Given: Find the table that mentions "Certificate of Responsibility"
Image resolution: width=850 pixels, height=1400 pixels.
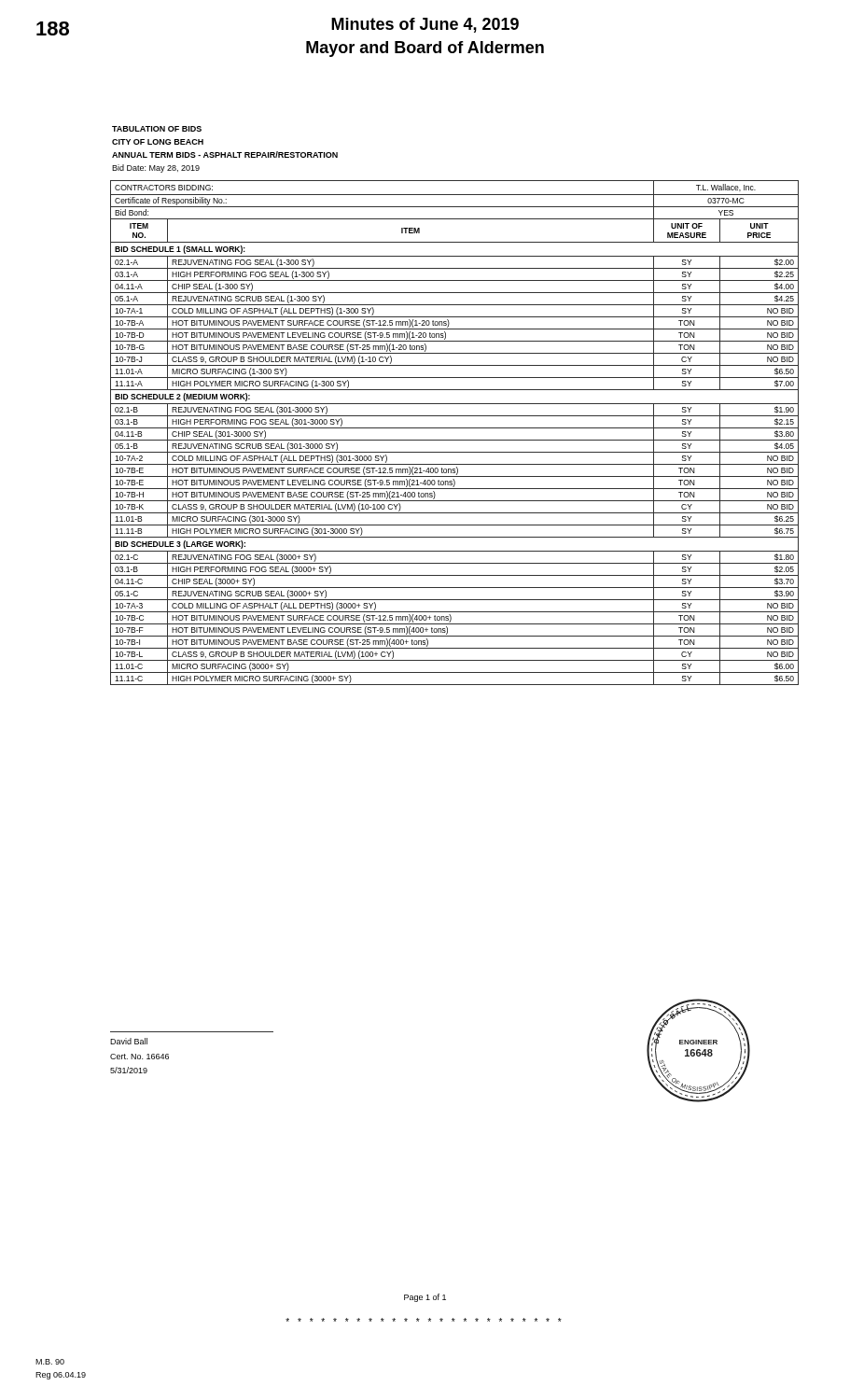Looking at the screenshot, I should point(454,433).
